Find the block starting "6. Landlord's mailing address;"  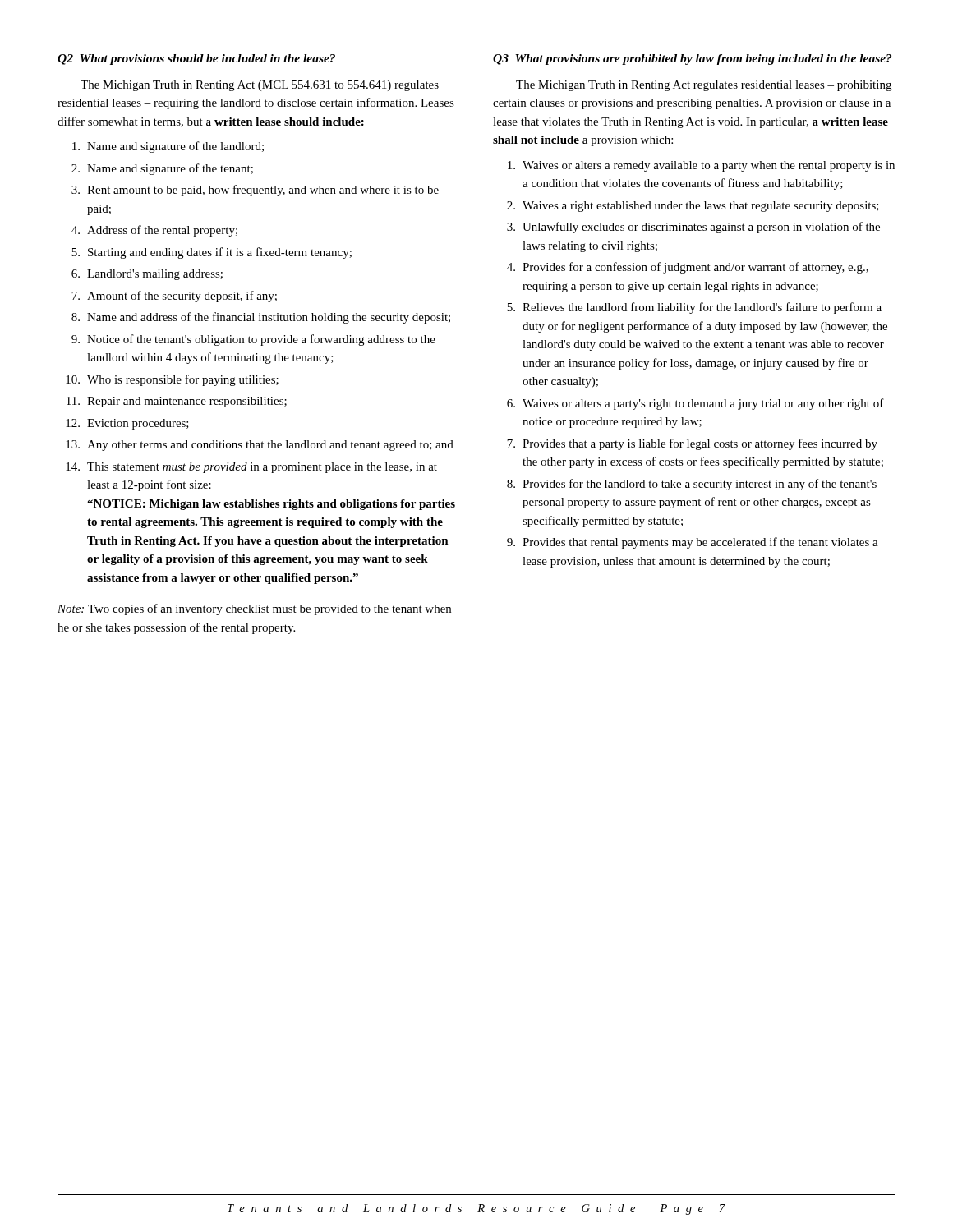point(147,275)
